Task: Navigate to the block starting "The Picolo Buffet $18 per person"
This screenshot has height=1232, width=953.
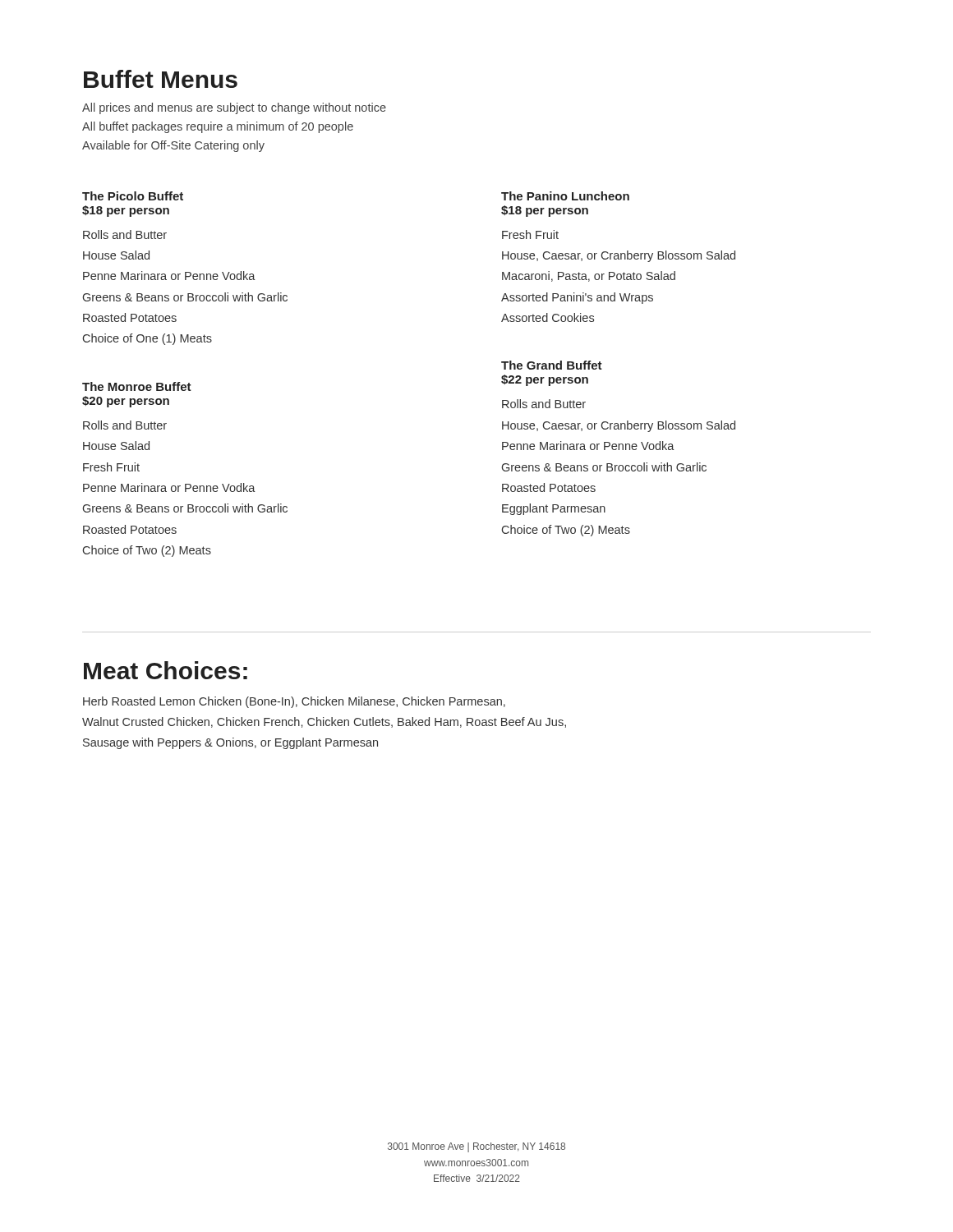Action: click(133, 202)
